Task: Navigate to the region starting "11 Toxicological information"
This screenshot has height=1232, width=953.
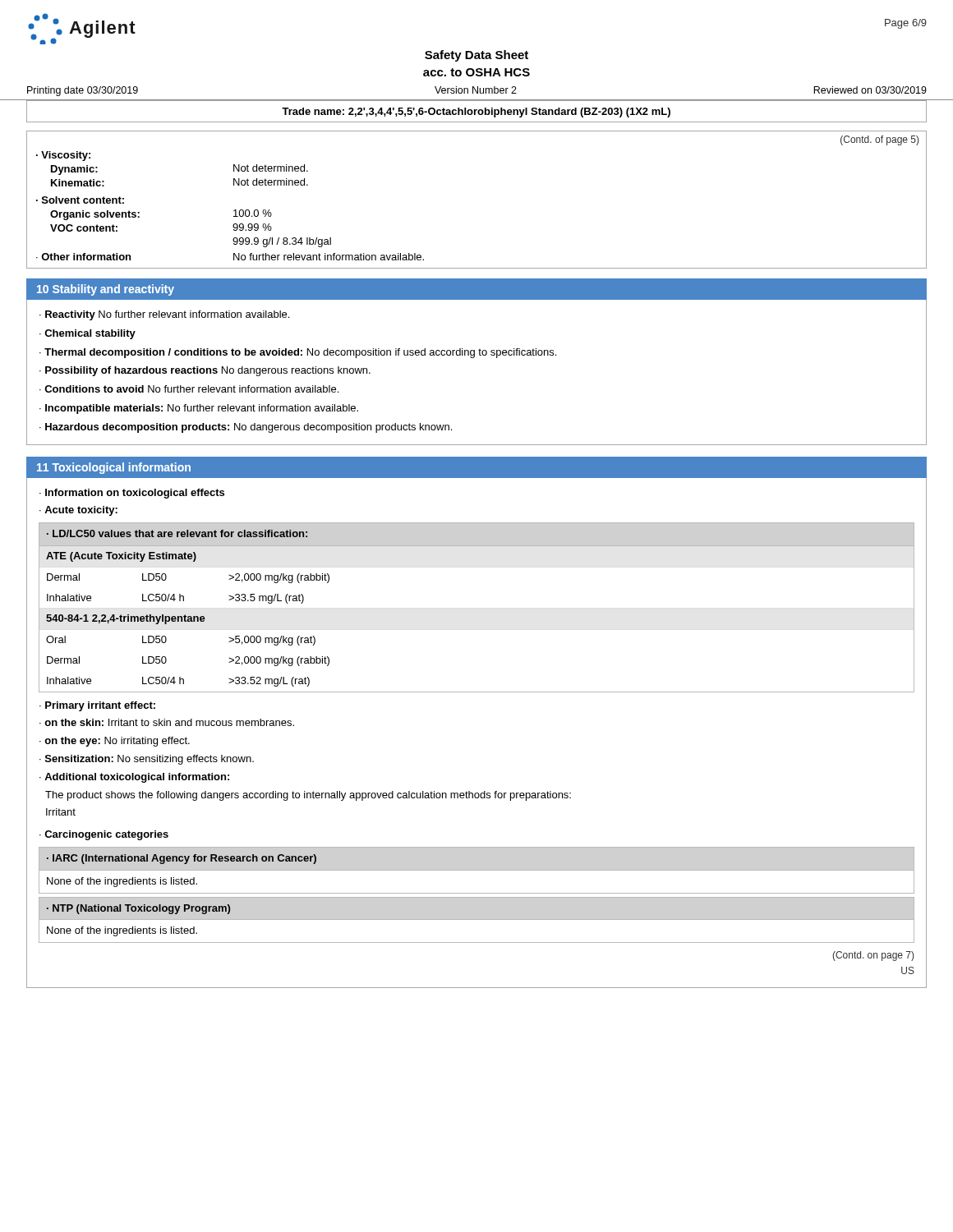Action: pos(114,467)
